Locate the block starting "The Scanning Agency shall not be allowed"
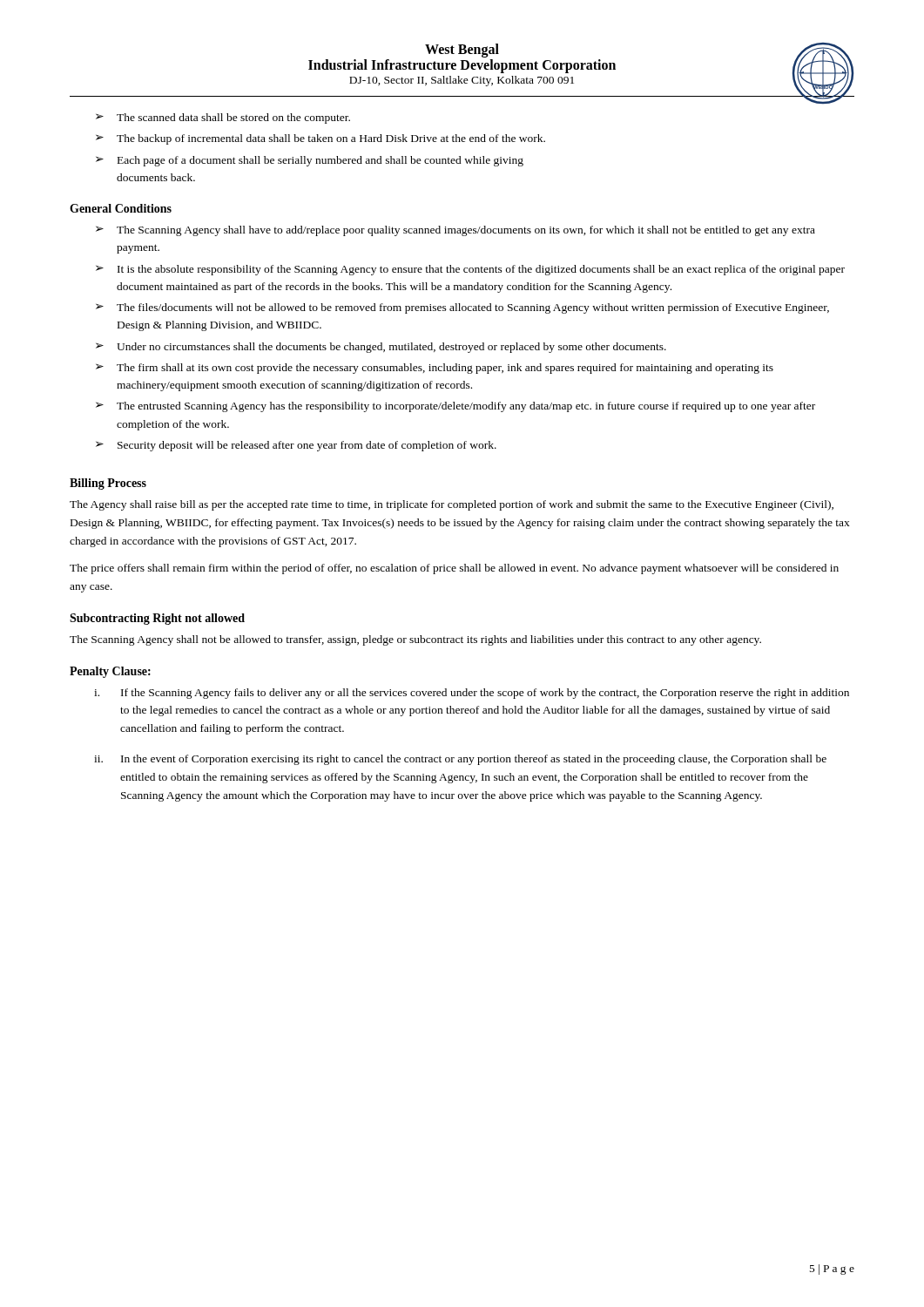Screen dimensions: 1307x924 point(416,639)
